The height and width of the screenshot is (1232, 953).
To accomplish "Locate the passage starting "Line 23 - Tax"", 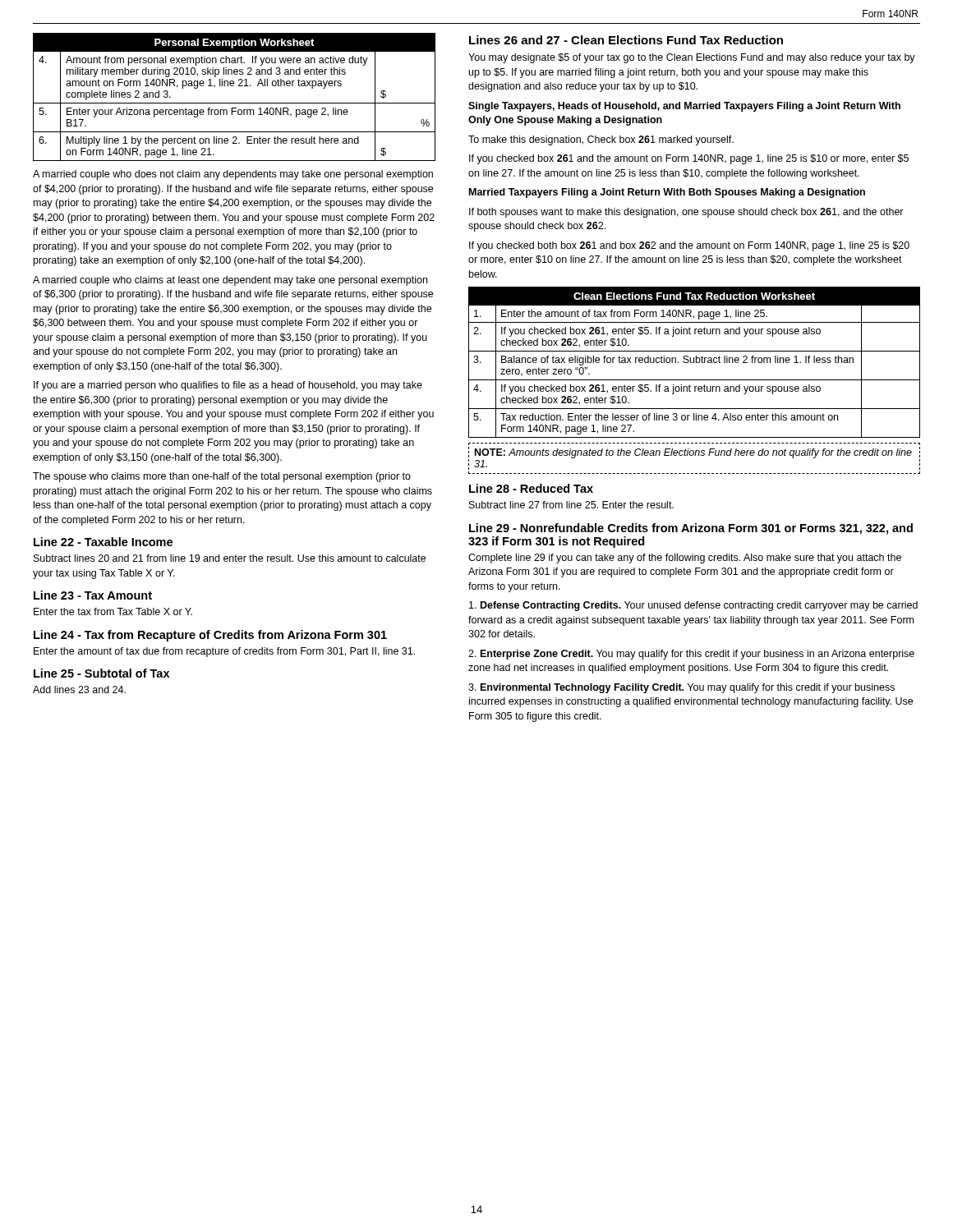I will click(92, 595).
